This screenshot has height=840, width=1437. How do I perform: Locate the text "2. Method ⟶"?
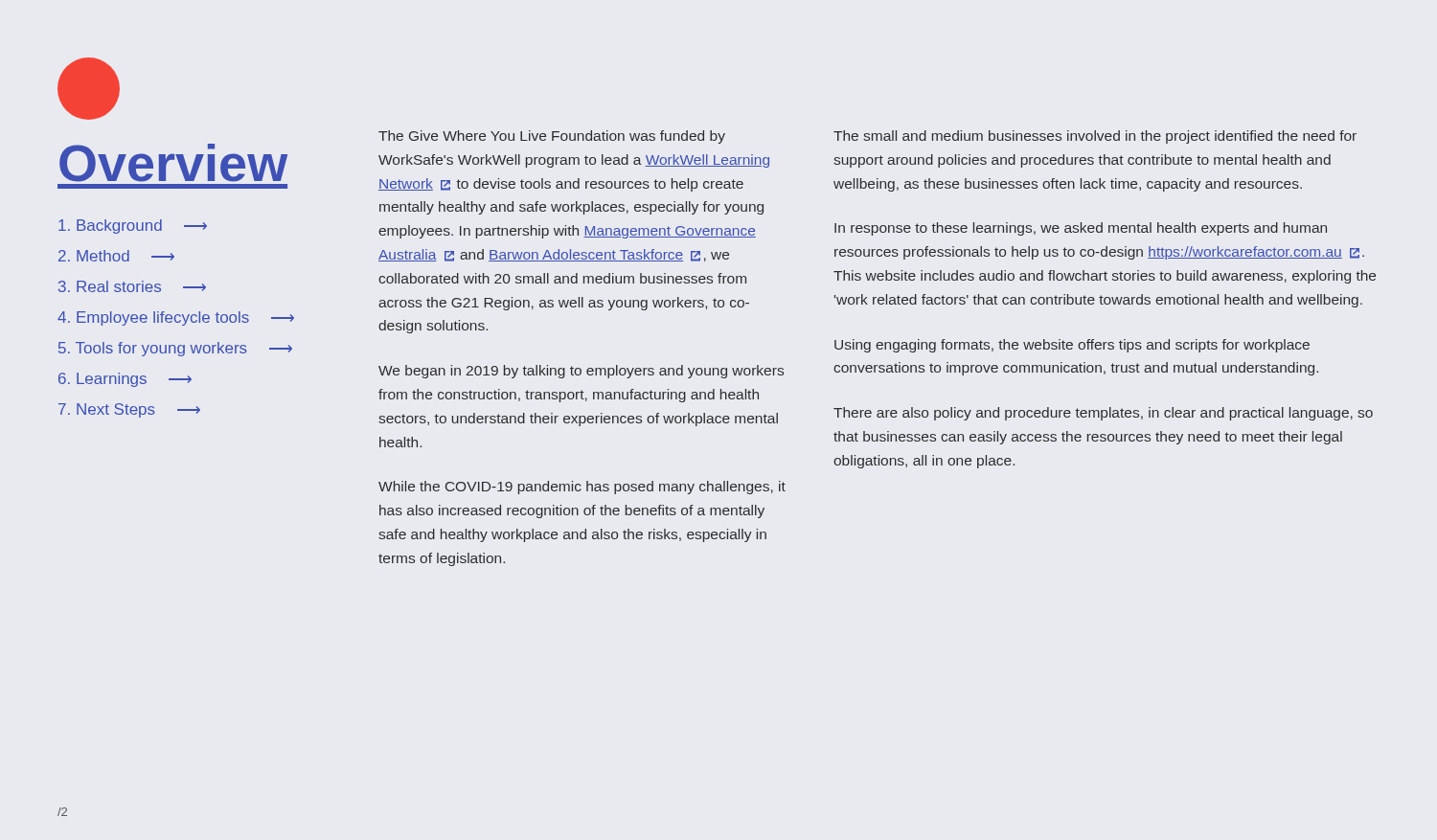click(116, 257)
